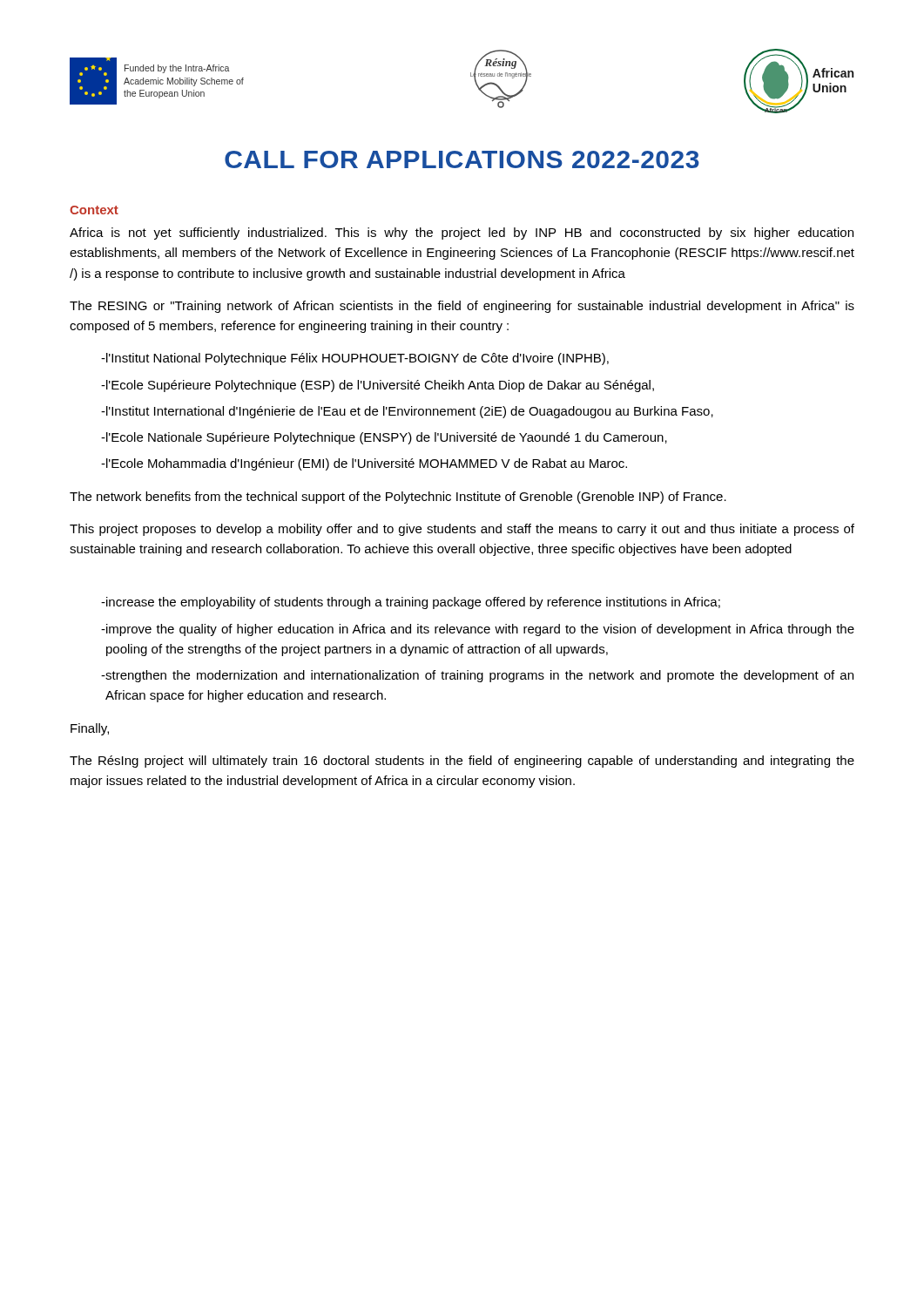Find the text block that reads "This project proposes to develop a"
This screenshot has height=1307, width=924.
click(x=462, y=538)
